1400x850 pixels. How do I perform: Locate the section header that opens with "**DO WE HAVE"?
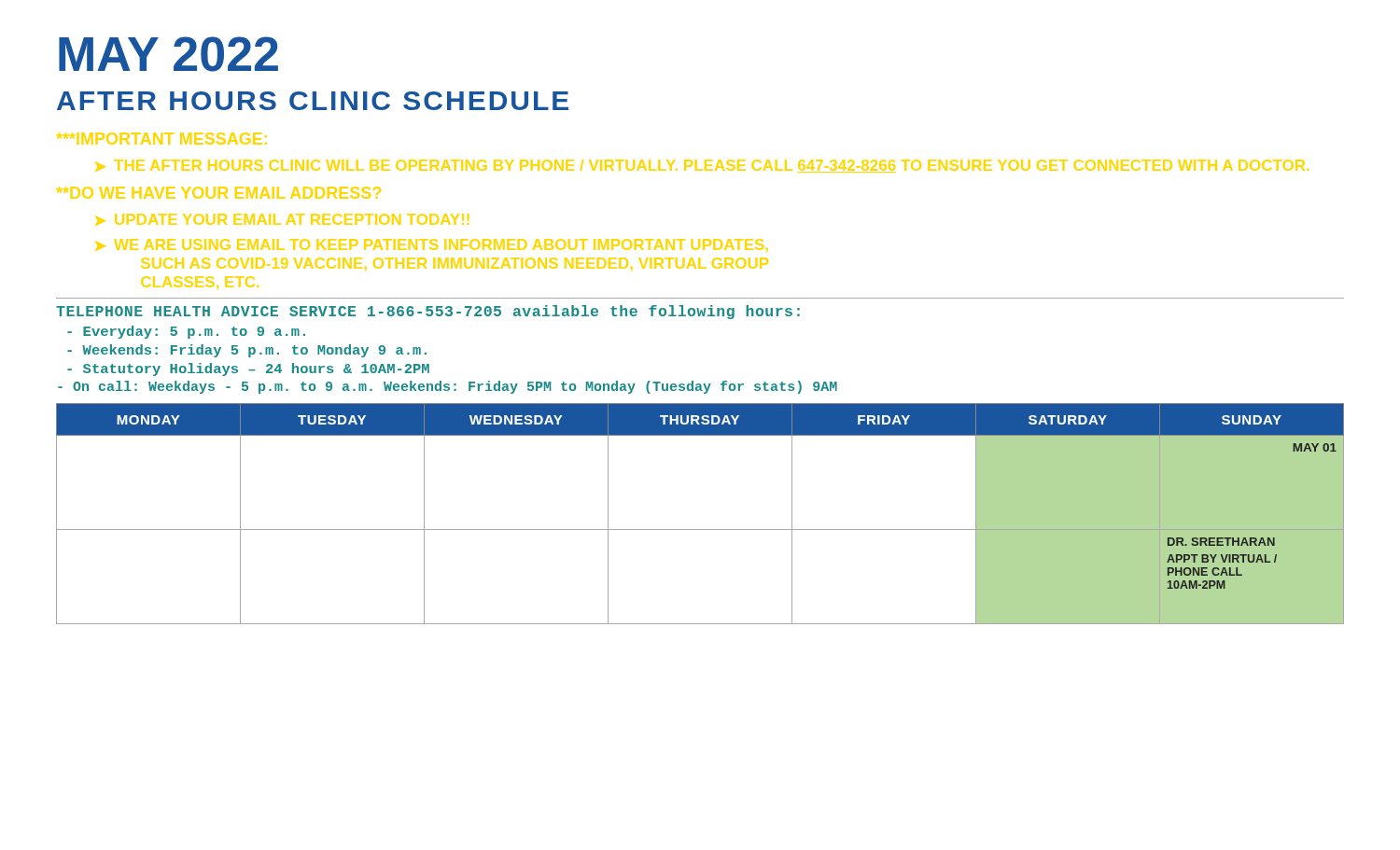(x=219, y=194)
